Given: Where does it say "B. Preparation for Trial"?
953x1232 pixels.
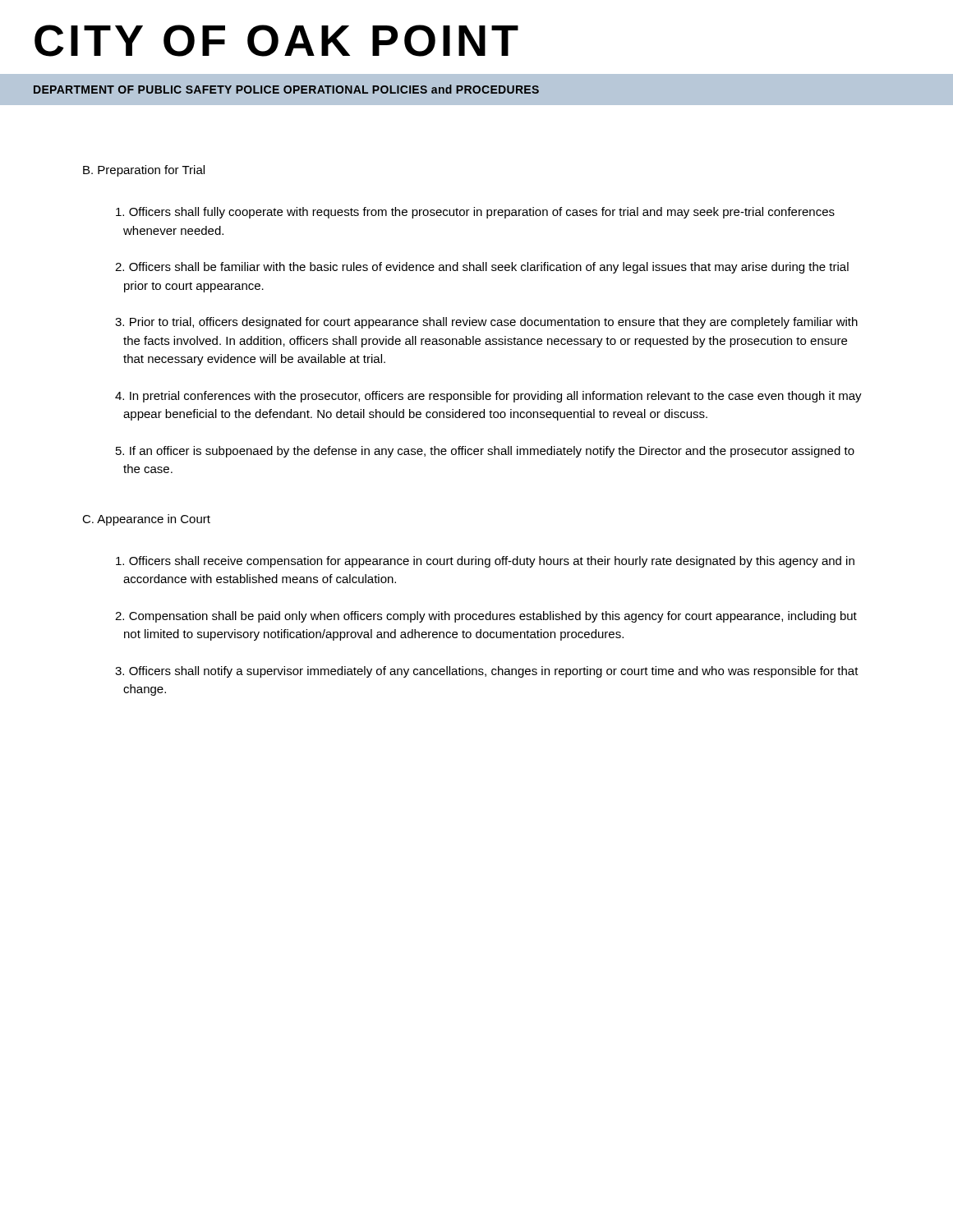Looking at the screenshot, I should [144, 170].
